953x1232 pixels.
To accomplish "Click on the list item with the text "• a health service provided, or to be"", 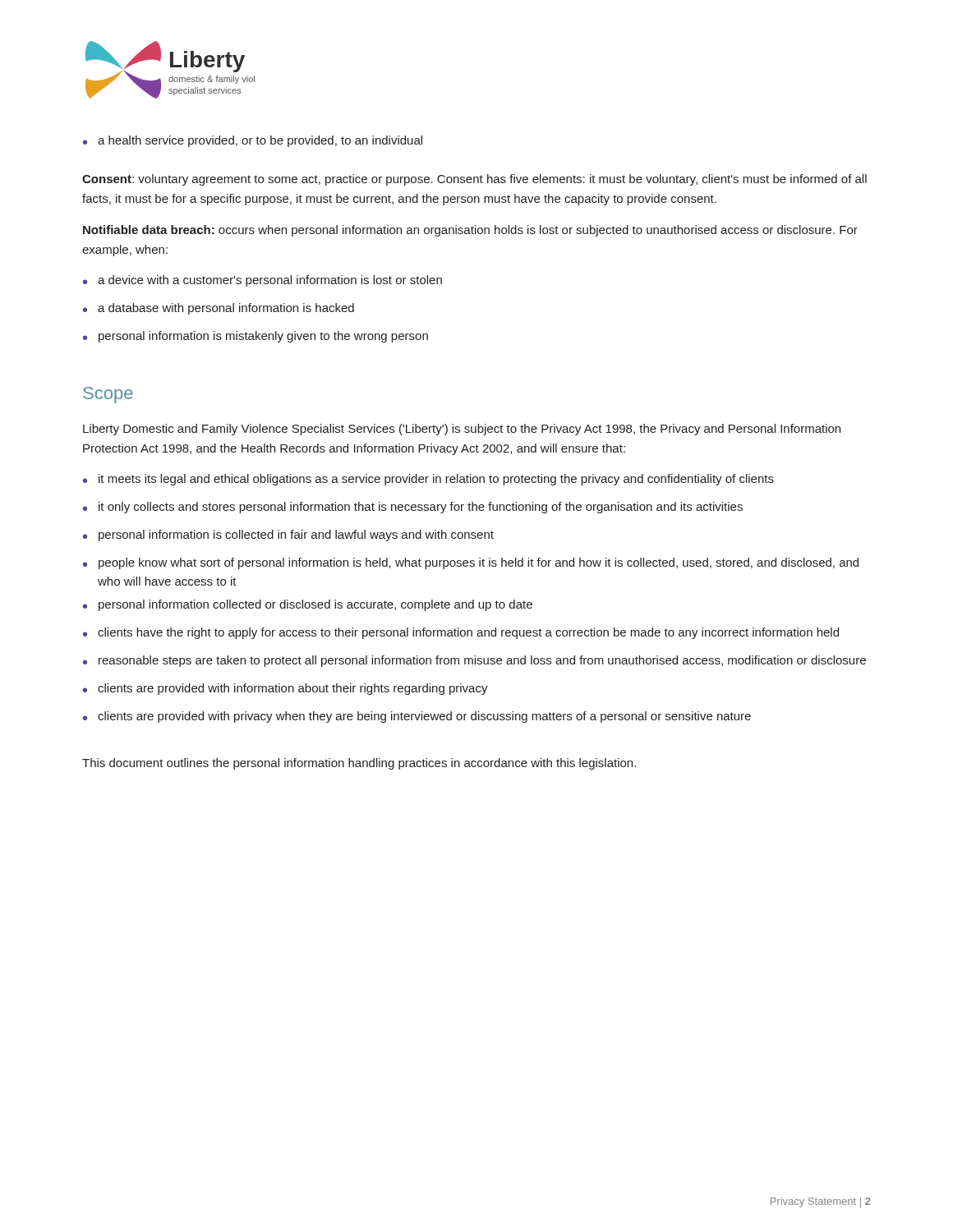I will point(253,143).
